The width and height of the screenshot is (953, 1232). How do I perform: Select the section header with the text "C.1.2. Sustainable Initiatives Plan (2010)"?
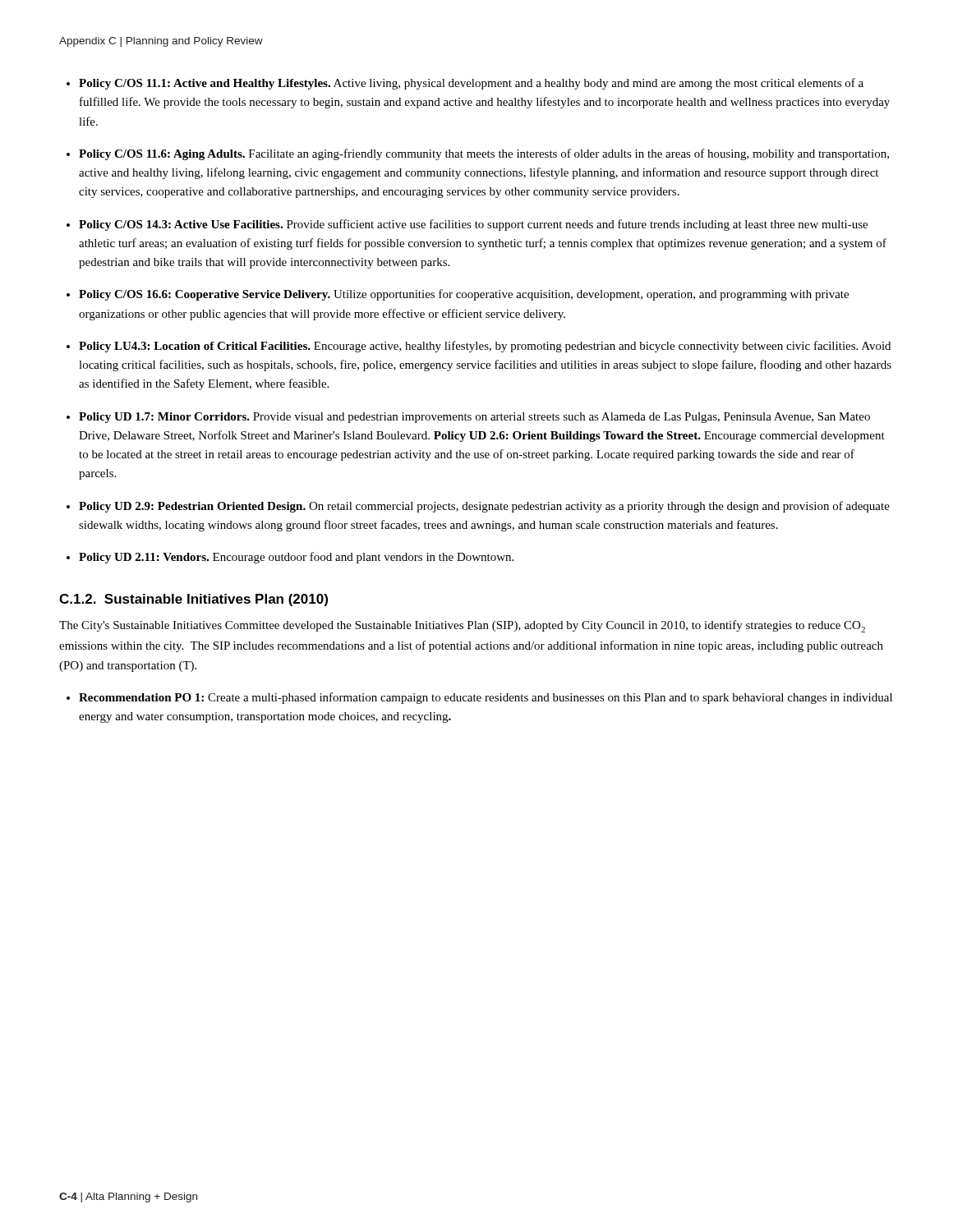[x=194, y=599]
